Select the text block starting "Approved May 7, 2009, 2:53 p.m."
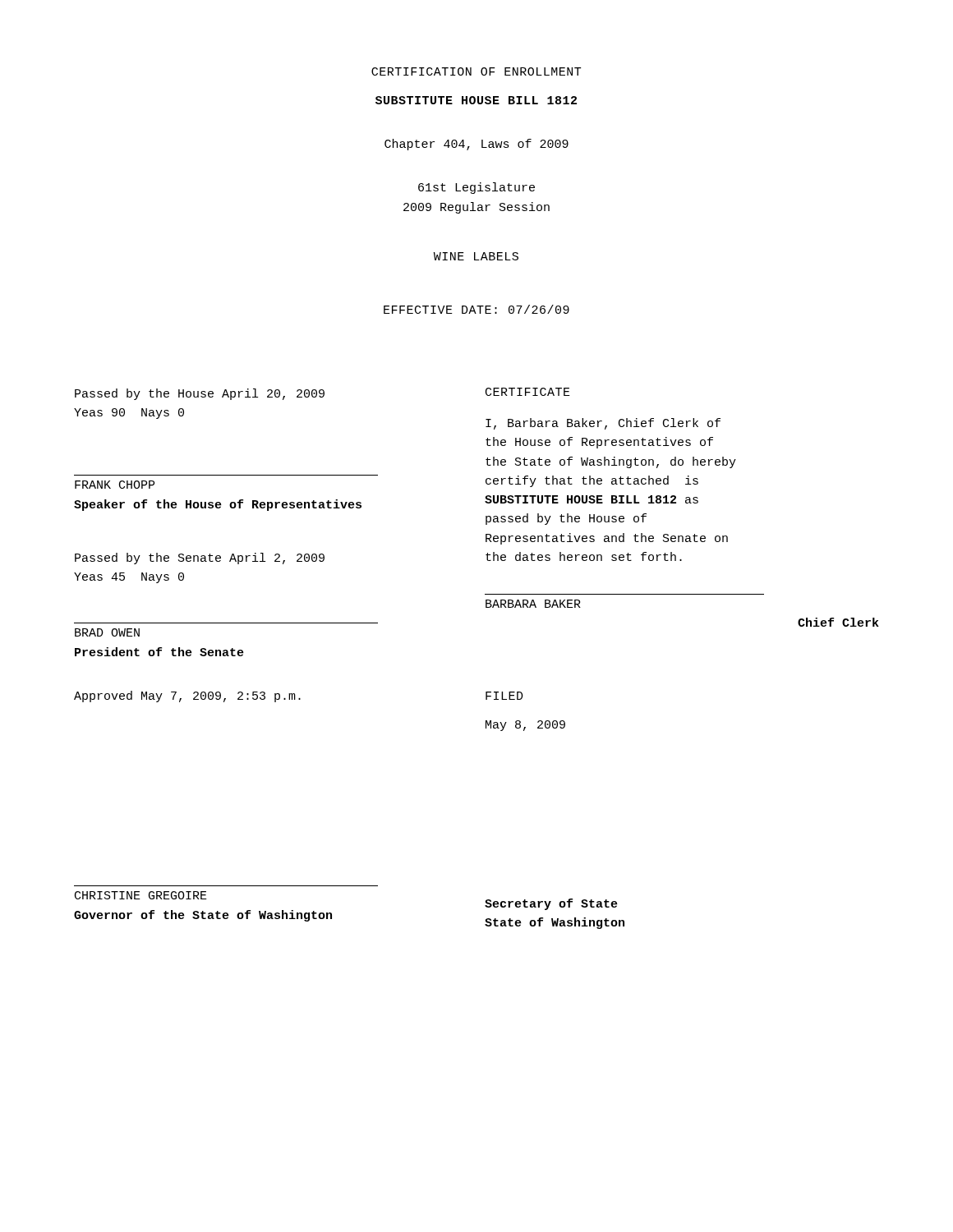 pos(189,697)
